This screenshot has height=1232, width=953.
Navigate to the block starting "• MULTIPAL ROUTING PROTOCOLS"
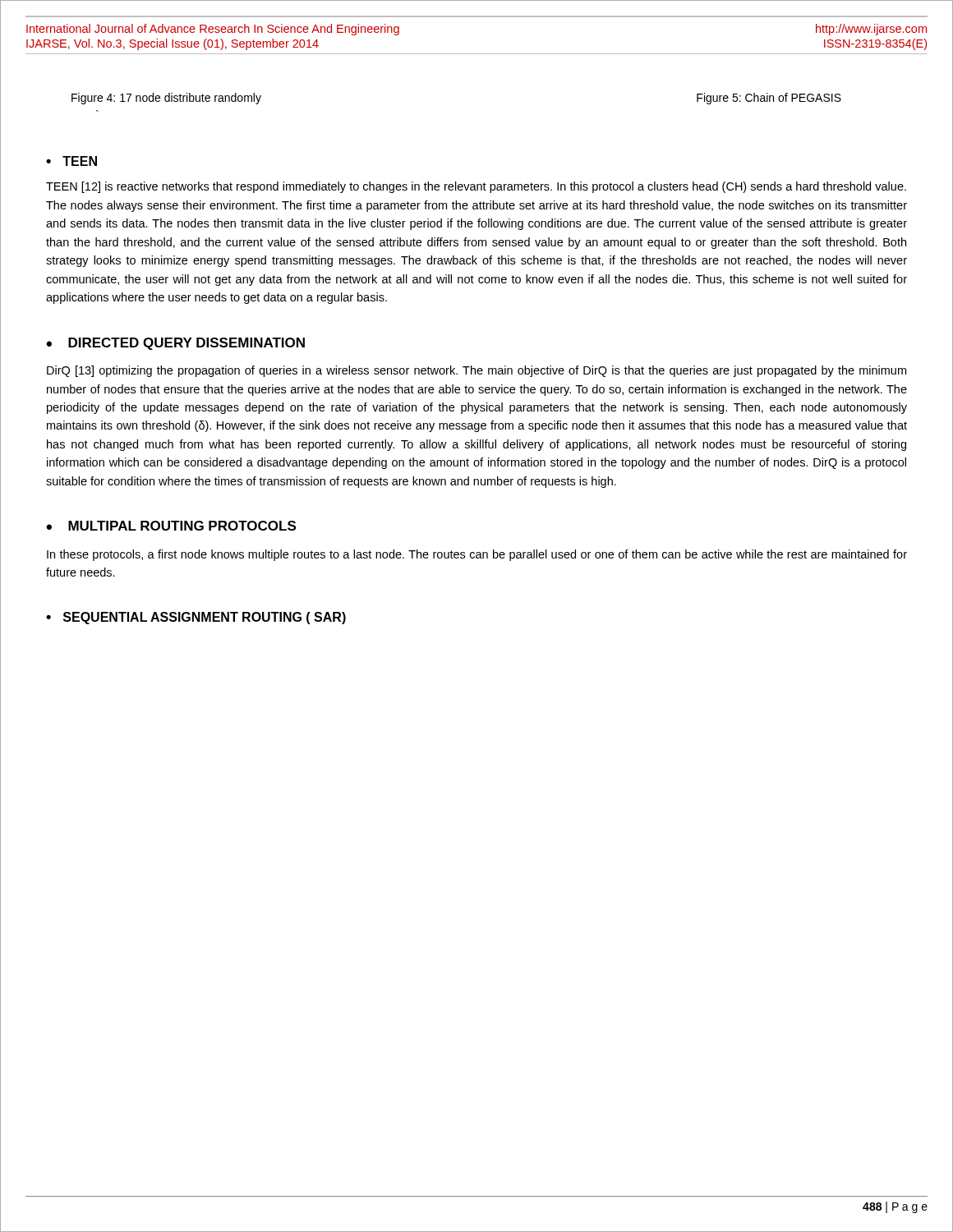point(171,528)
